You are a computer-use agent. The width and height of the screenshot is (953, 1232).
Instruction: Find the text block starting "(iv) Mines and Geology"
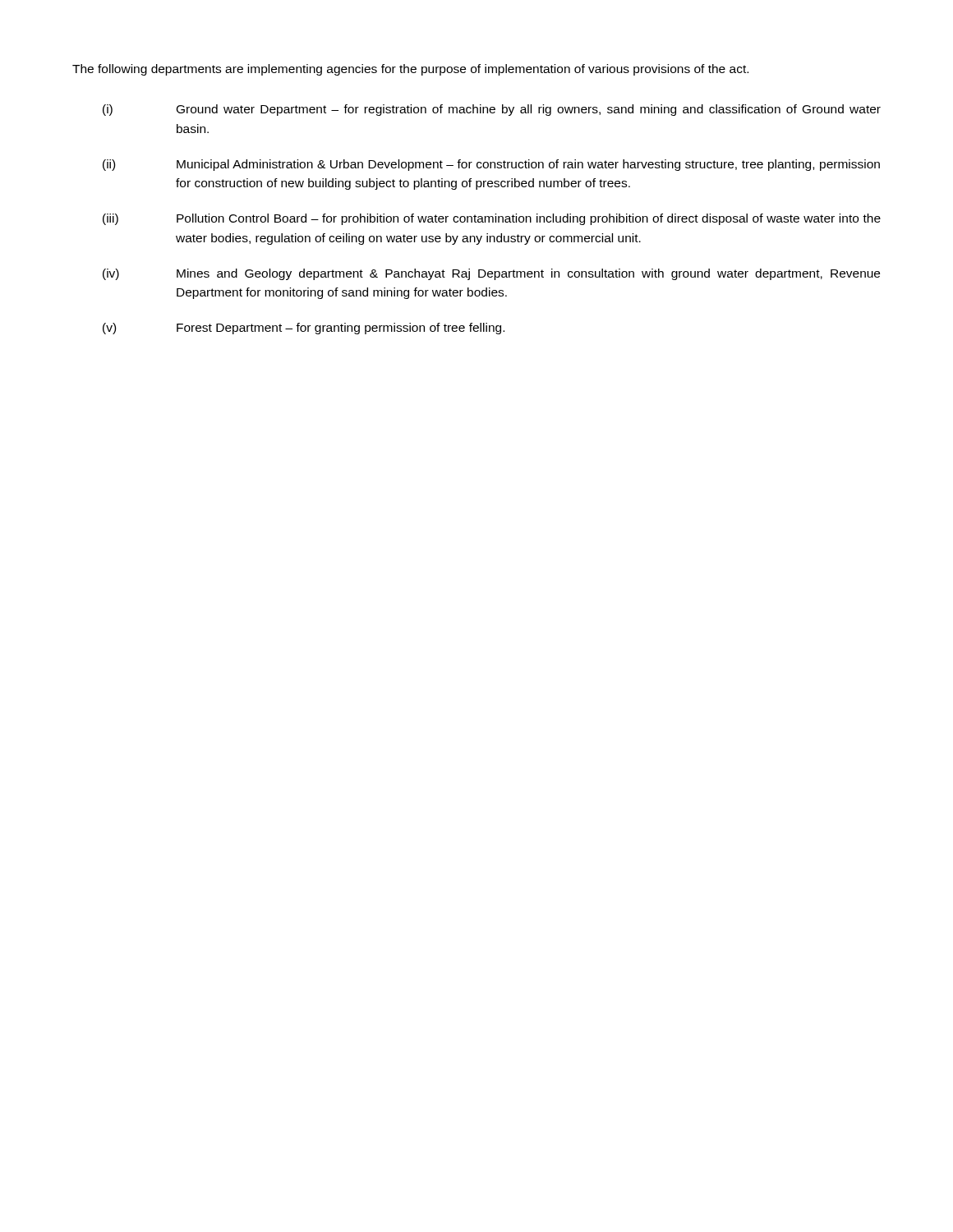[491, 282]
